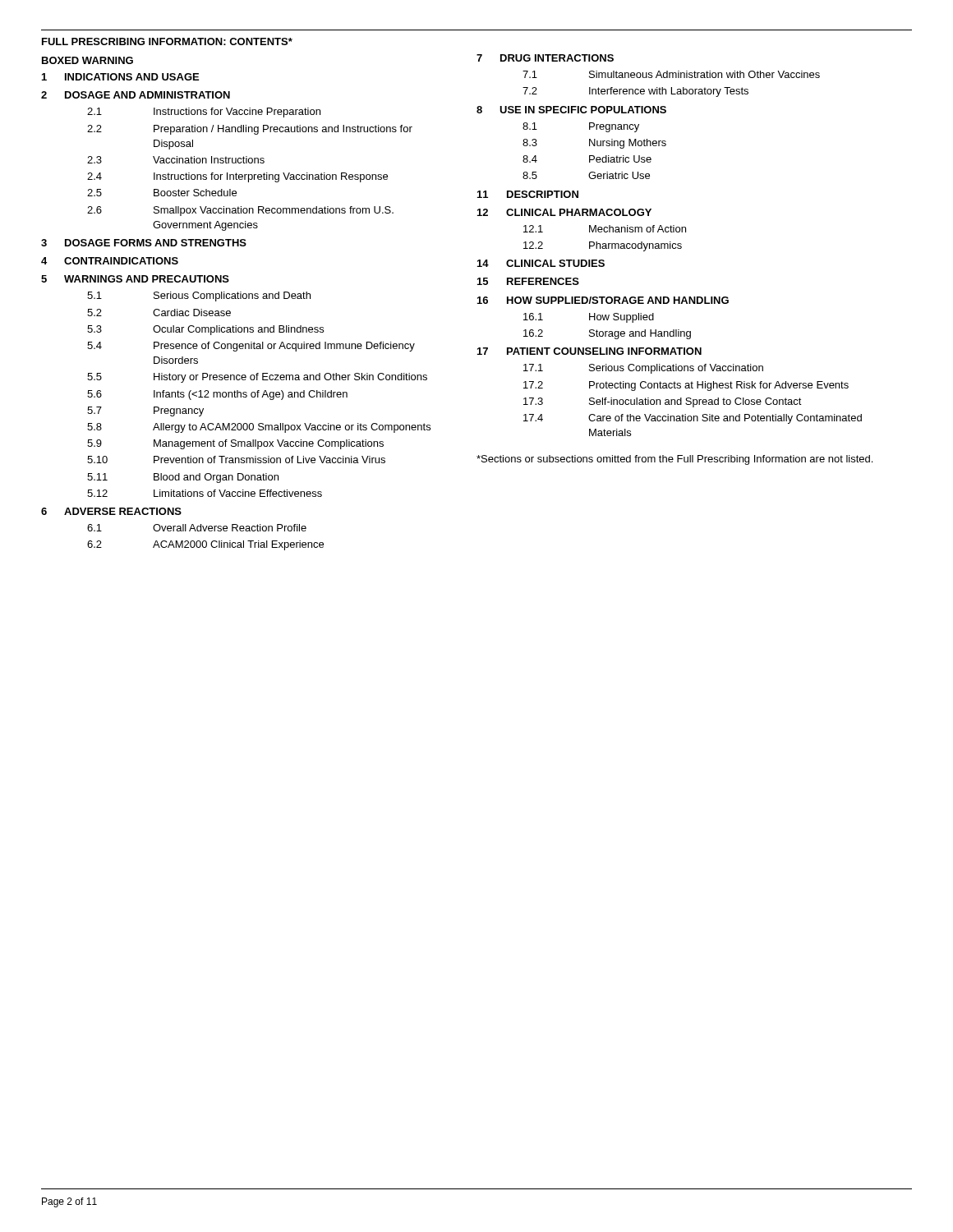Point to the region starting "12.1 Mechanism of Action"
Screen dimensions: 1232x953
tap(605, 229)
